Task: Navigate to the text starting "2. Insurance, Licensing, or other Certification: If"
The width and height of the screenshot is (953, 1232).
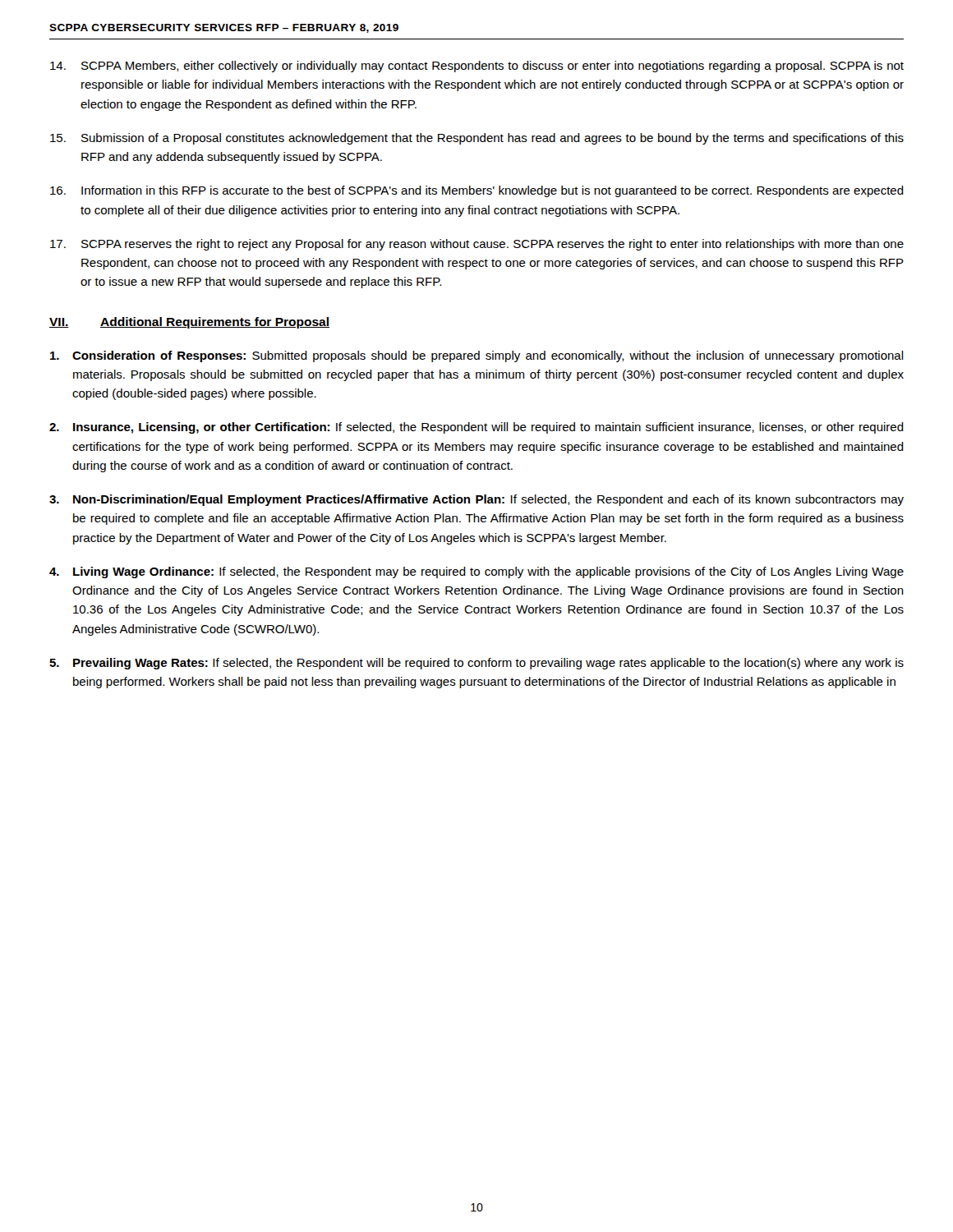Action: pyautogui.click(x=476, y=446)
